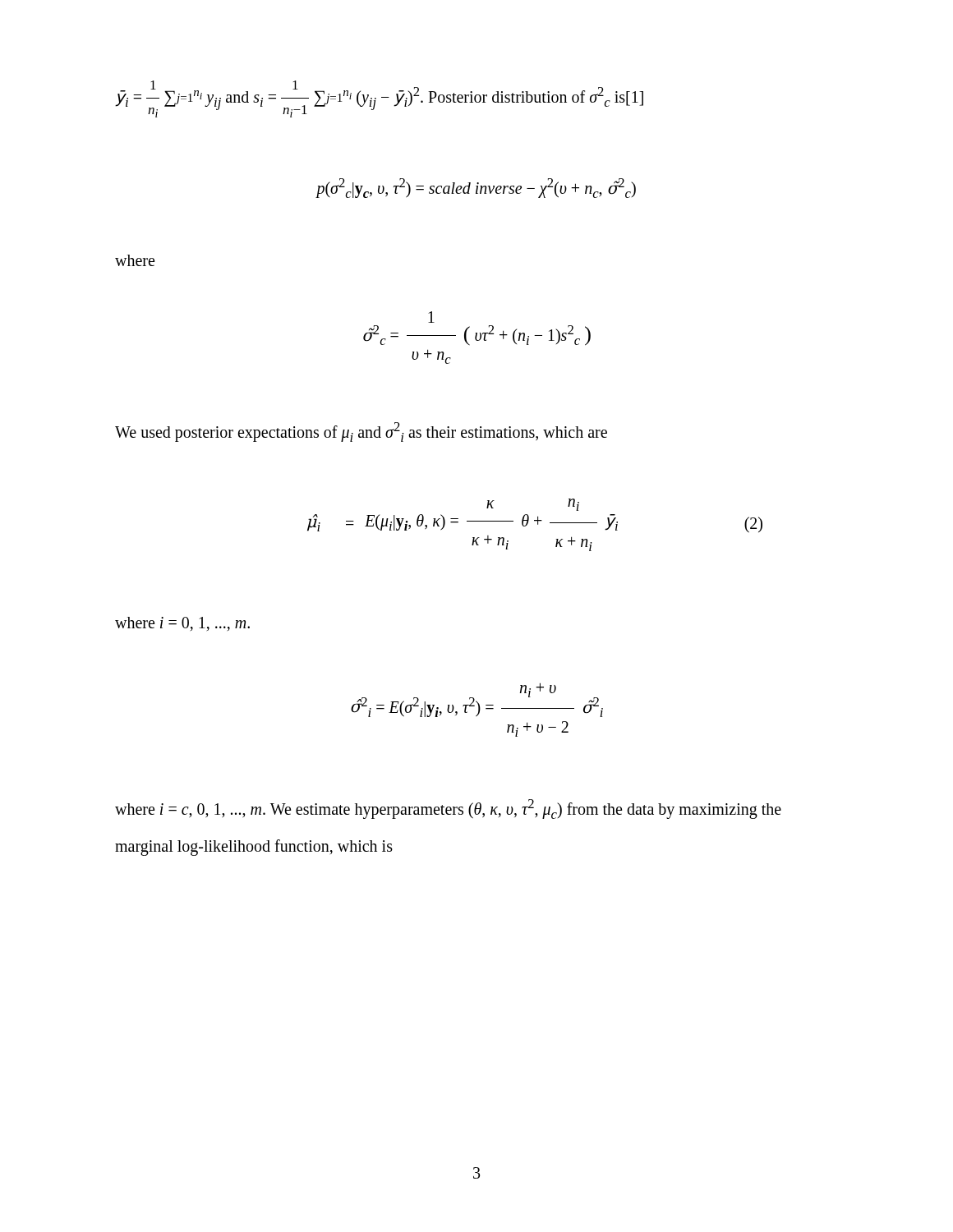Click on the text starting "σ̃2c = 1 υ +"

pos(476,337)
